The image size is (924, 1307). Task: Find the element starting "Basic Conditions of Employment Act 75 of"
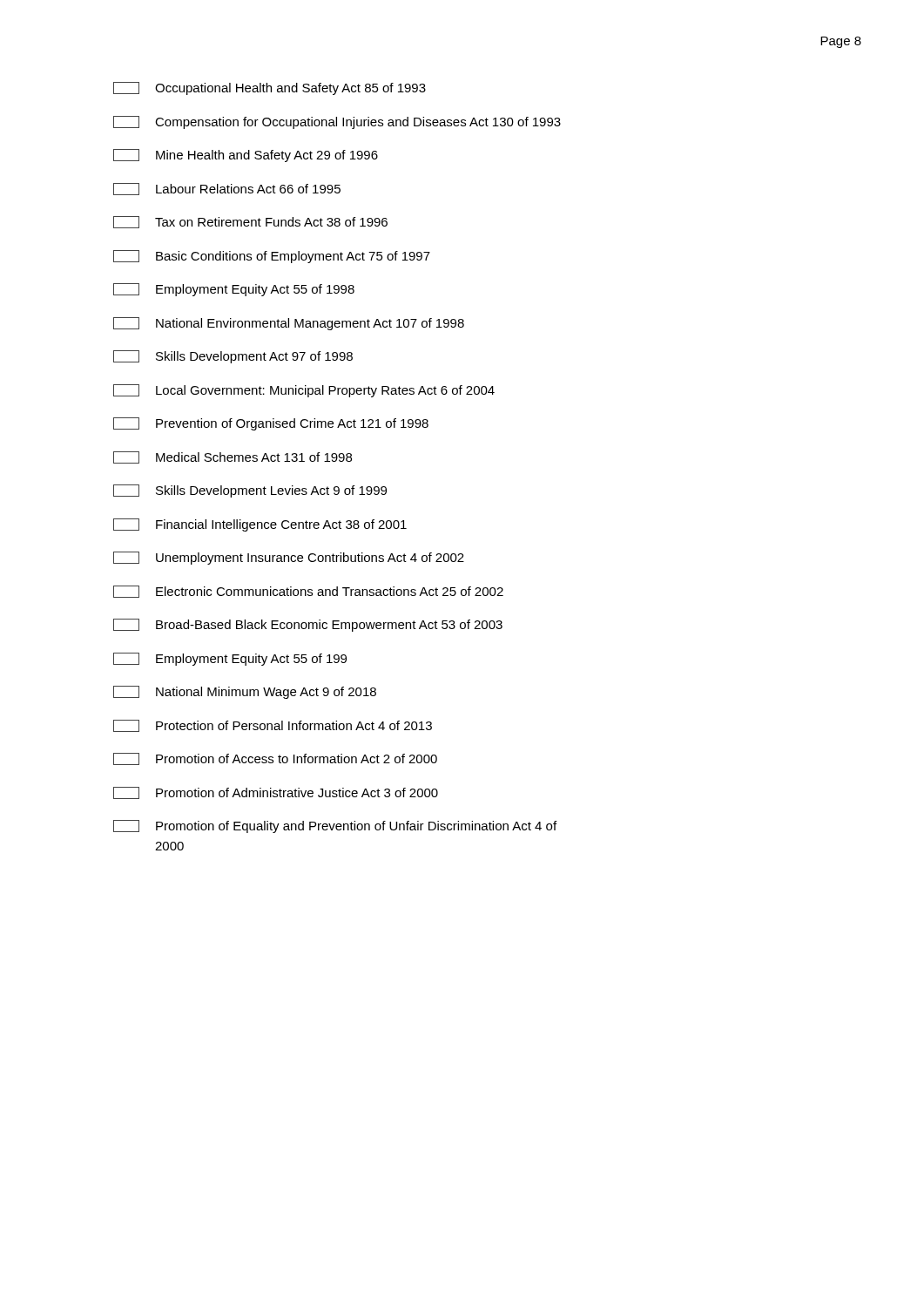click(272, 257)
